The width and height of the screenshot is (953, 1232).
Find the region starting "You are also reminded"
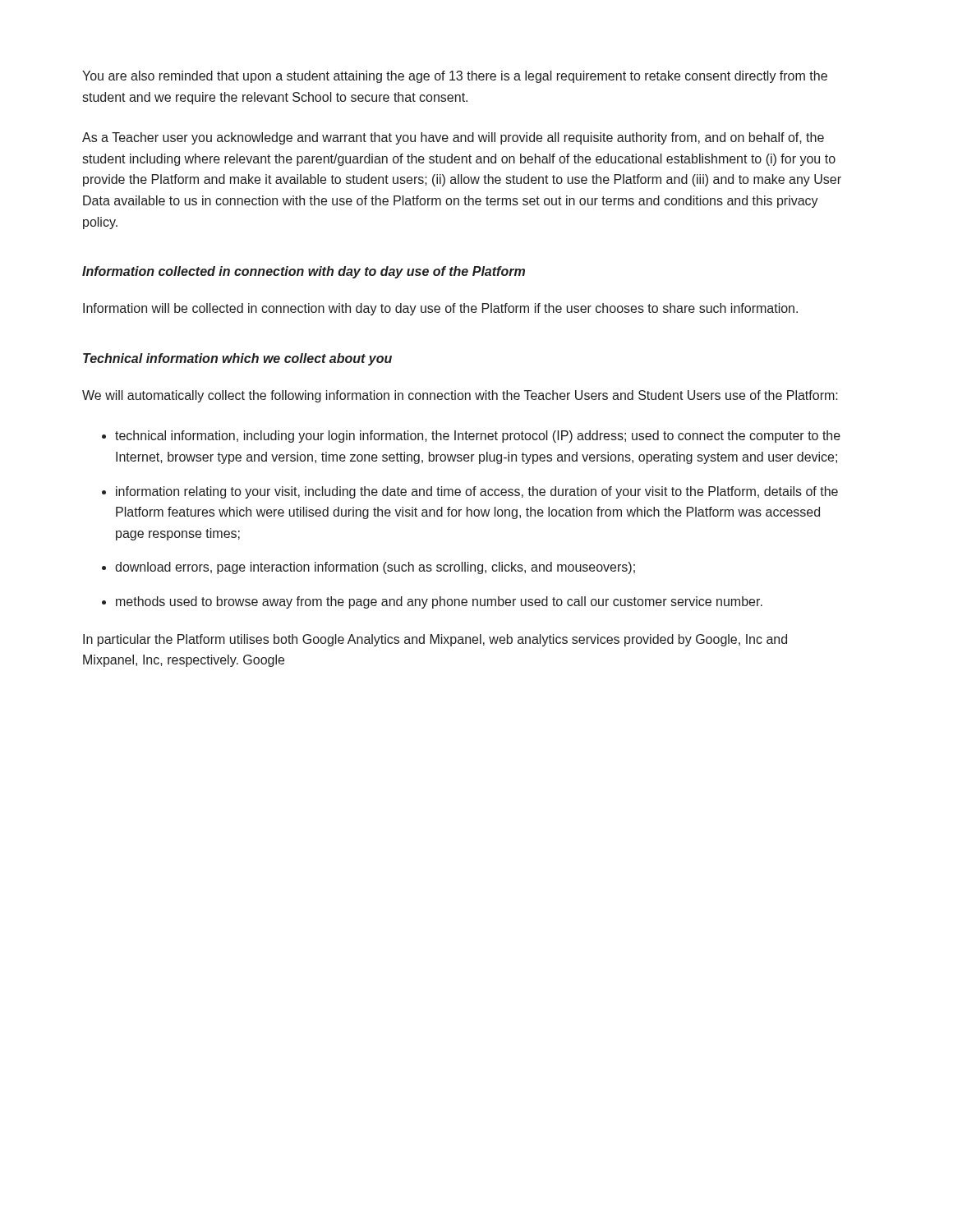[x=455, y=86]
